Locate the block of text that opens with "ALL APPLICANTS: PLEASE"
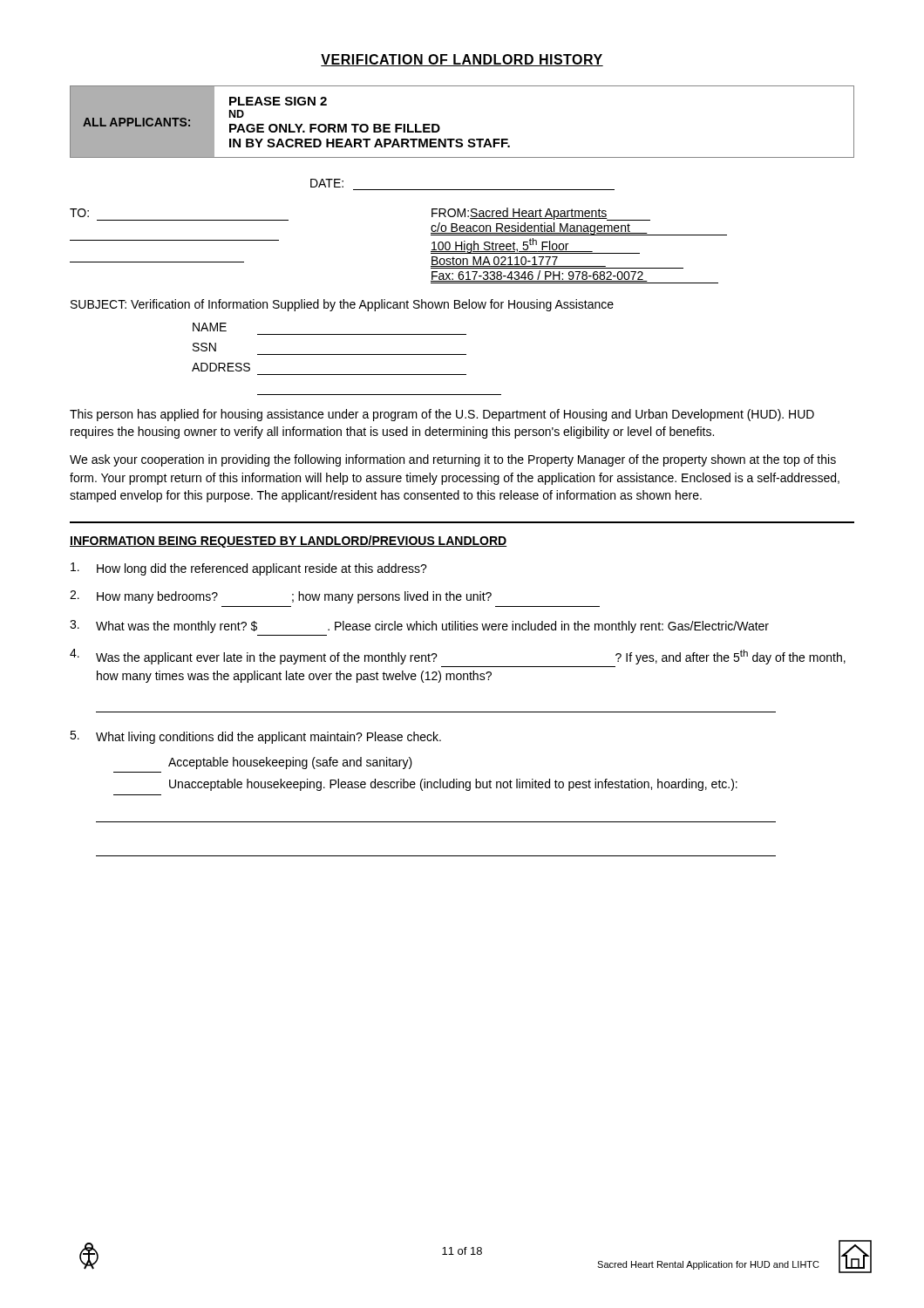924x1308 pixels. pyautogui.click(x=298, y=122)
